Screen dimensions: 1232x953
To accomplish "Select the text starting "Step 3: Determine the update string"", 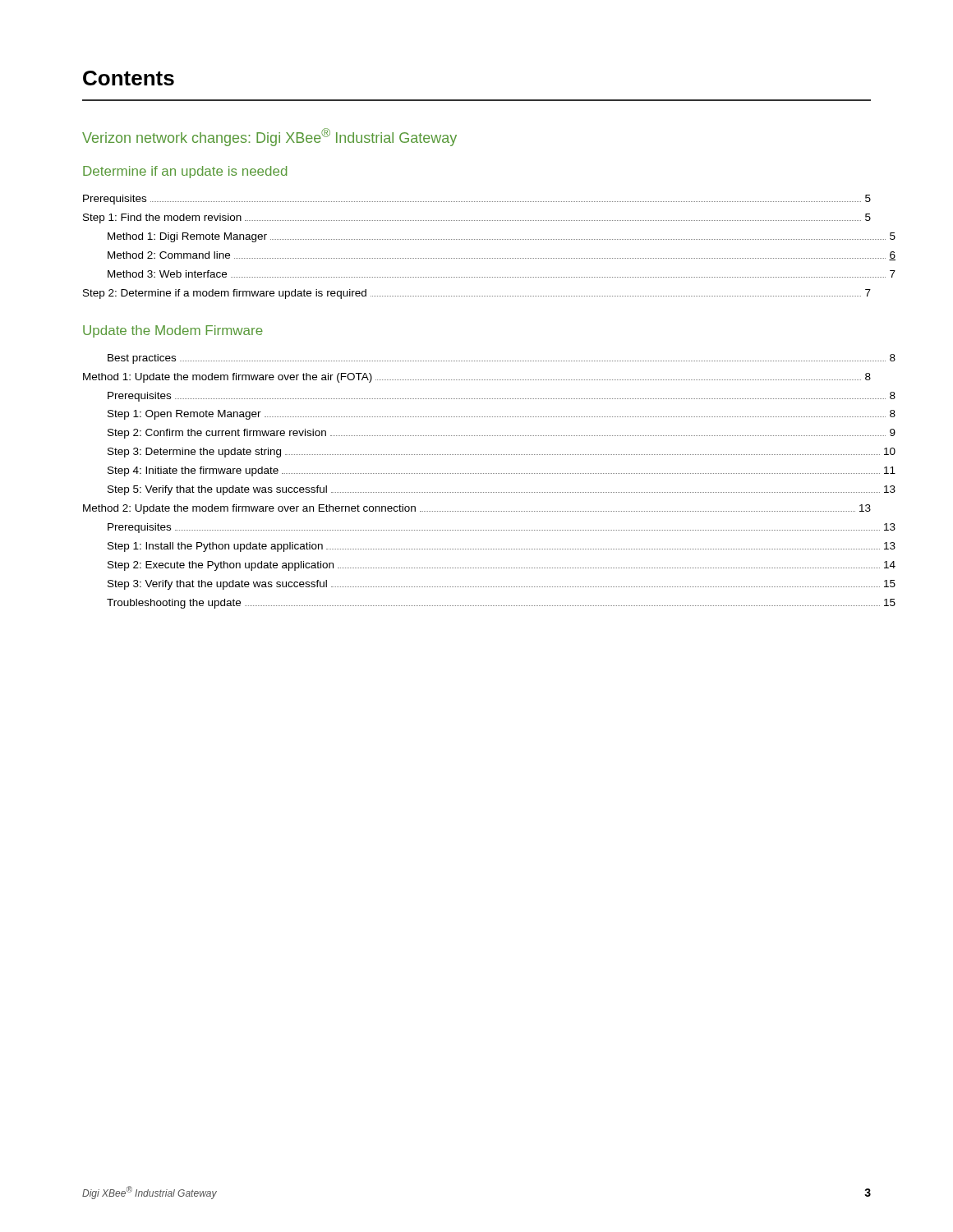I will click(x=501, y=452).
